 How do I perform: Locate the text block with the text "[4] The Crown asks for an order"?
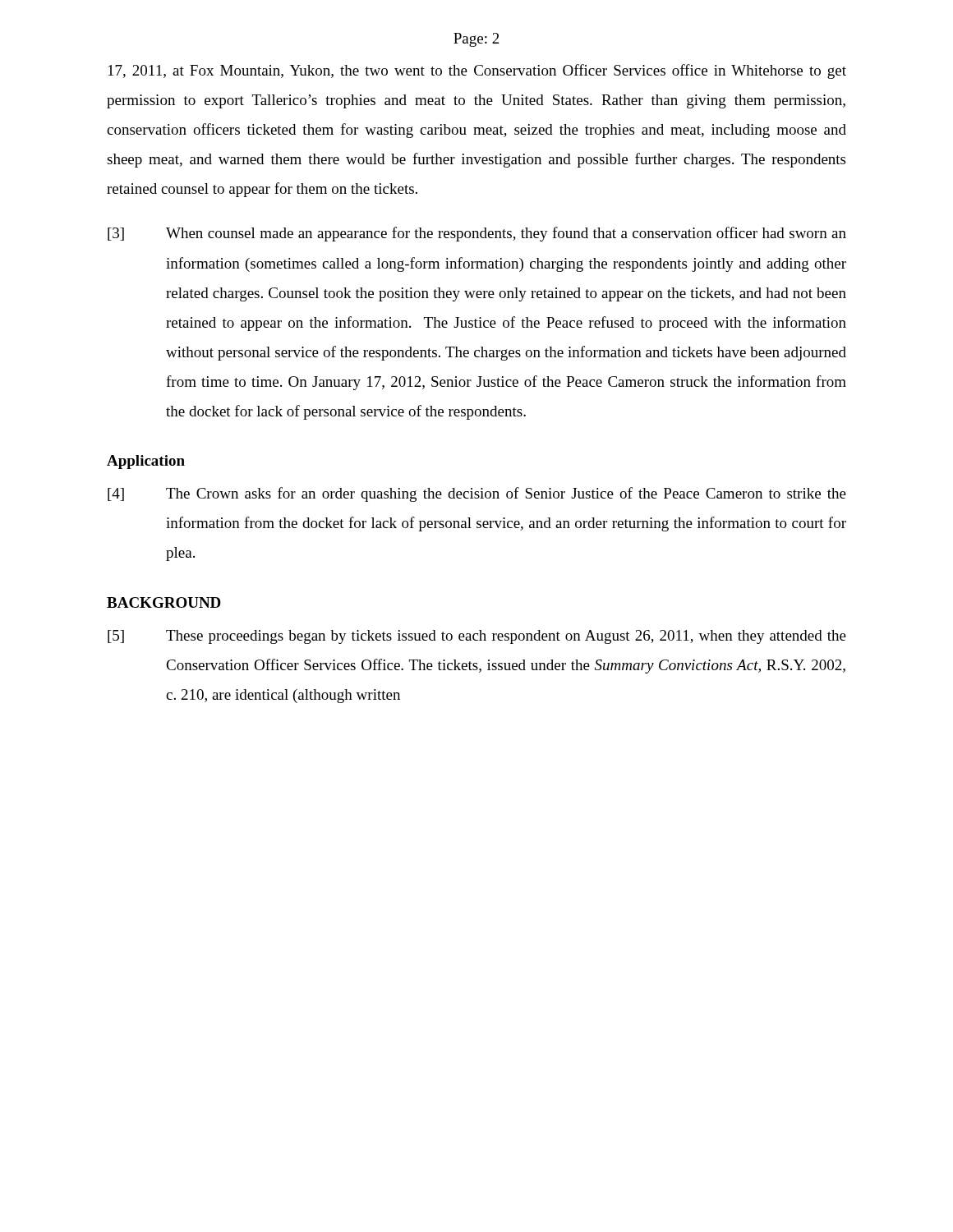[x=476, y=523]
